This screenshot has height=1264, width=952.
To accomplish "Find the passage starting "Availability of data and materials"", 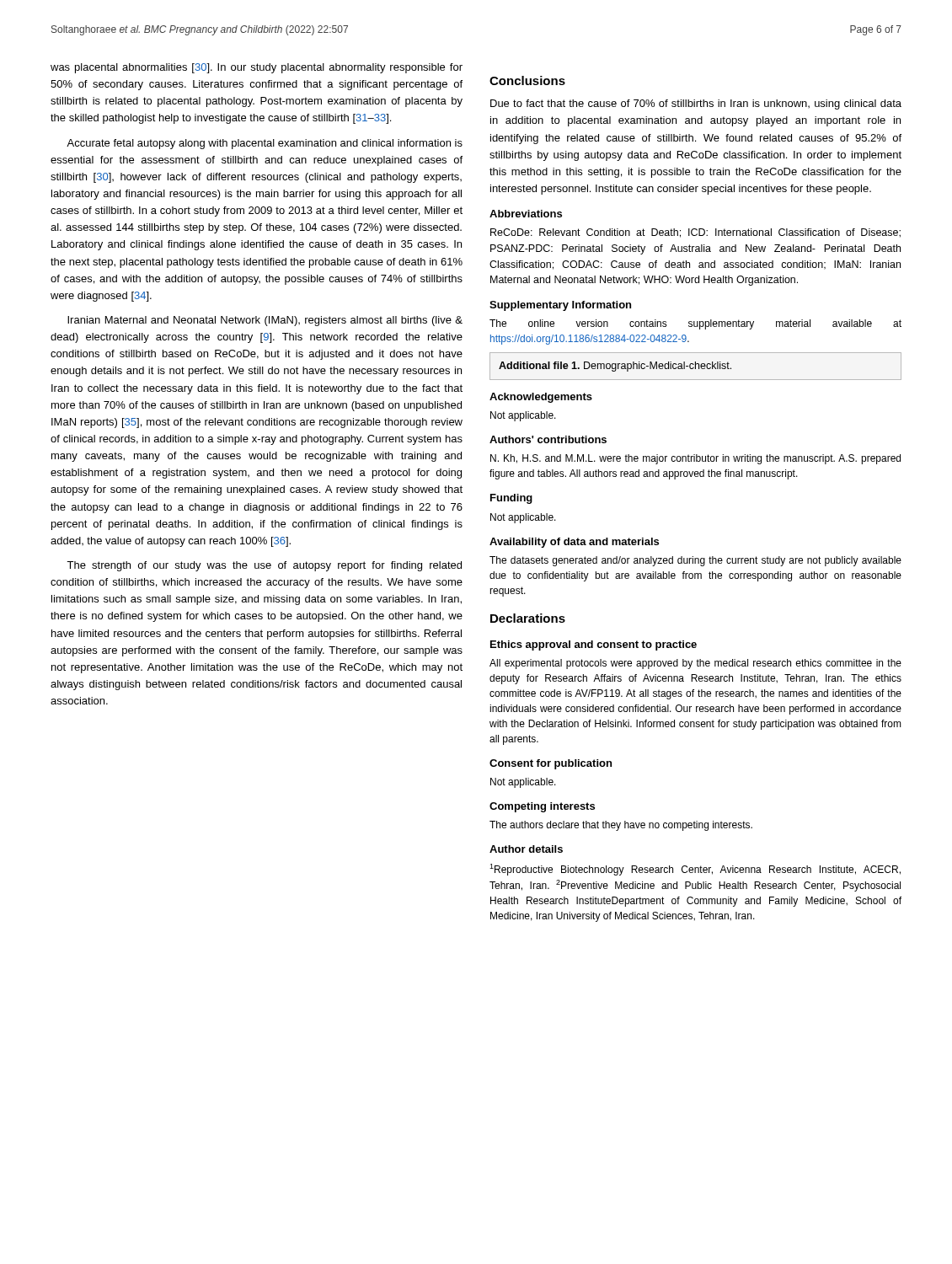I will pos(574,543).
